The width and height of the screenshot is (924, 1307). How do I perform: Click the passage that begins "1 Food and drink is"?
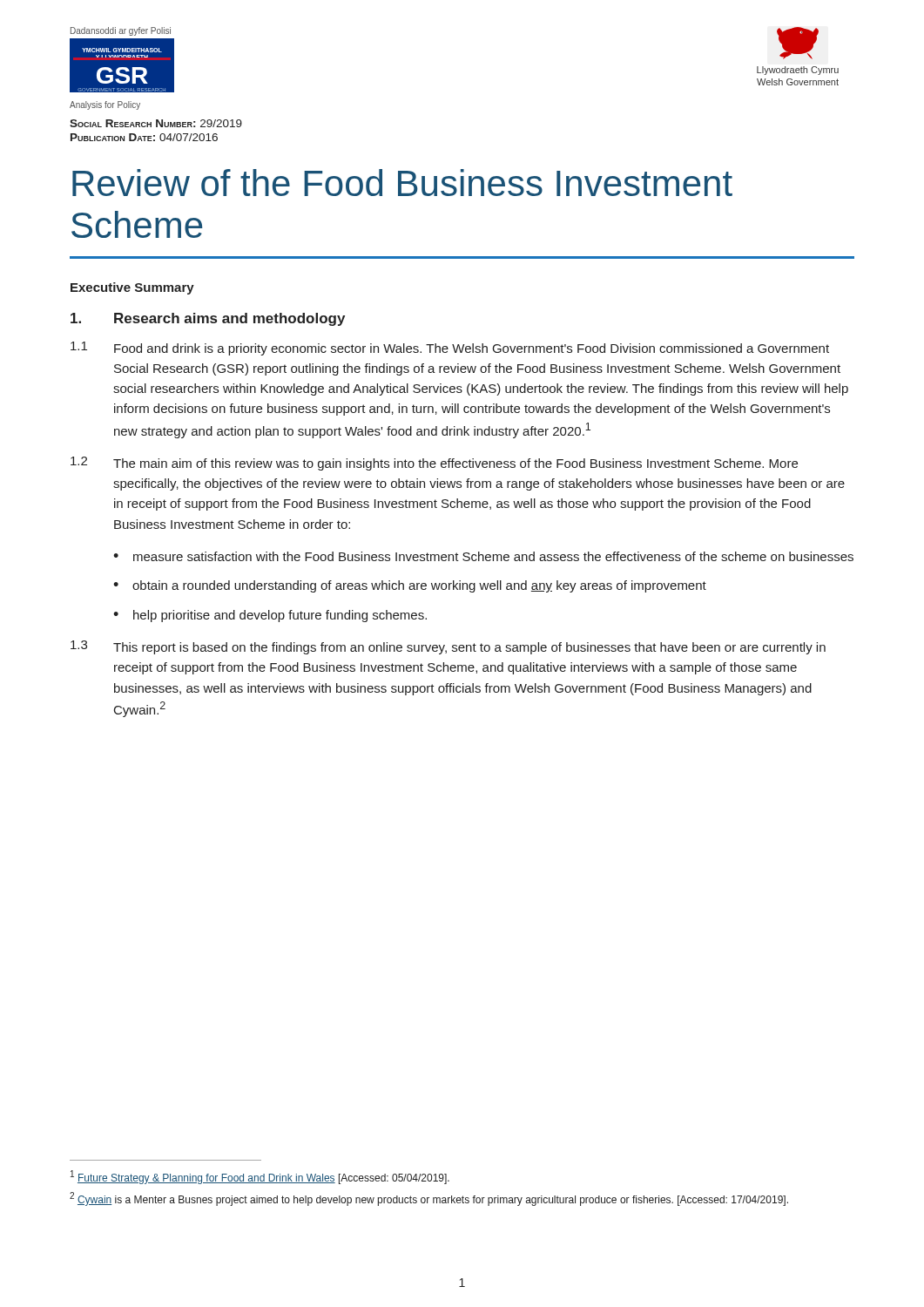[462, 389]
